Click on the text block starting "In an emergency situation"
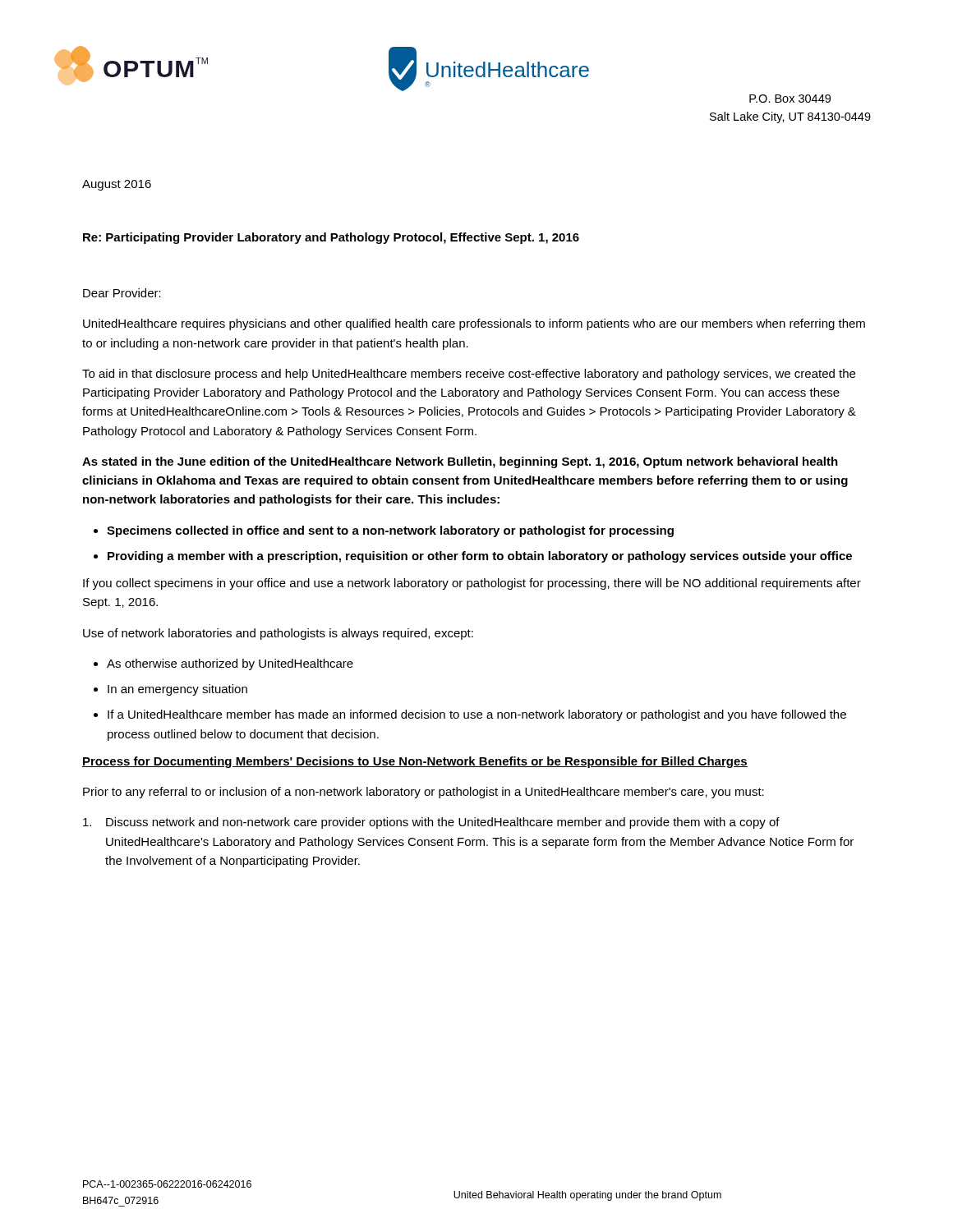Image resolution: width=953 pixels, height=1232 pixels. (x=177, y=689)
